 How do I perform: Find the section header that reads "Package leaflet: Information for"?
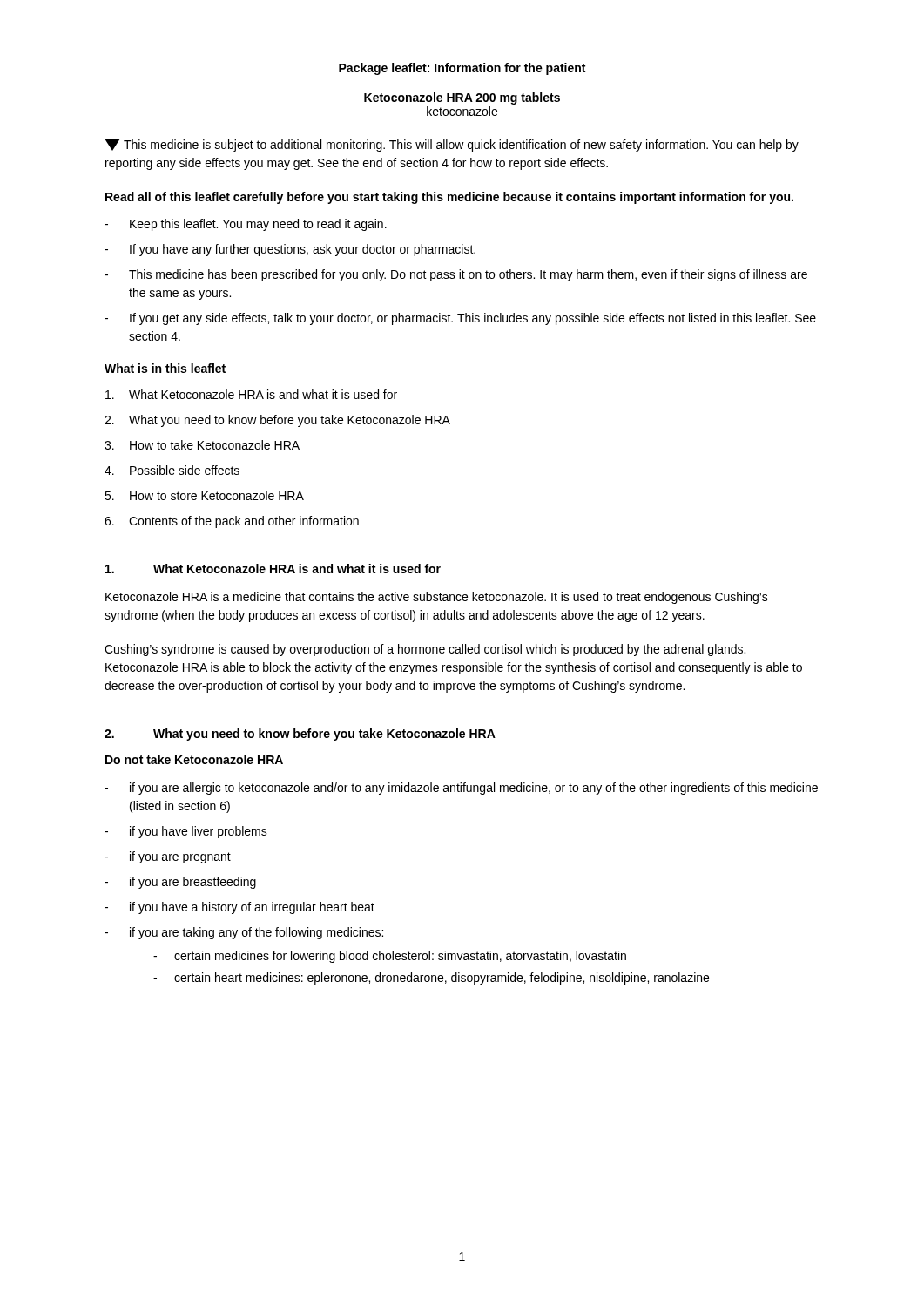(462, 68)
